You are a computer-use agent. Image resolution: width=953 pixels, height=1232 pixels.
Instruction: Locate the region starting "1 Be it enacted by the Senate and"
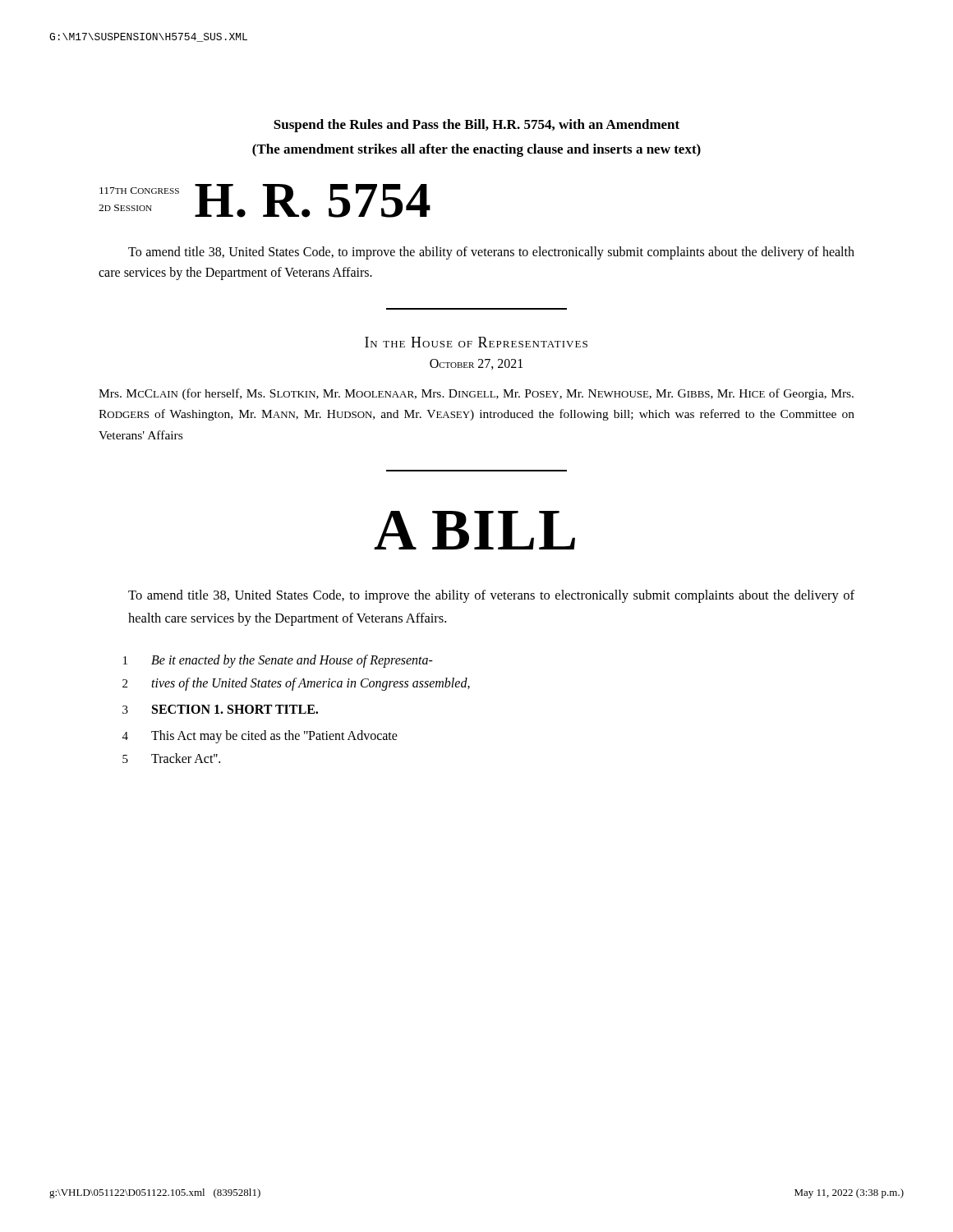pyautogui.click(x=476, y=672)
